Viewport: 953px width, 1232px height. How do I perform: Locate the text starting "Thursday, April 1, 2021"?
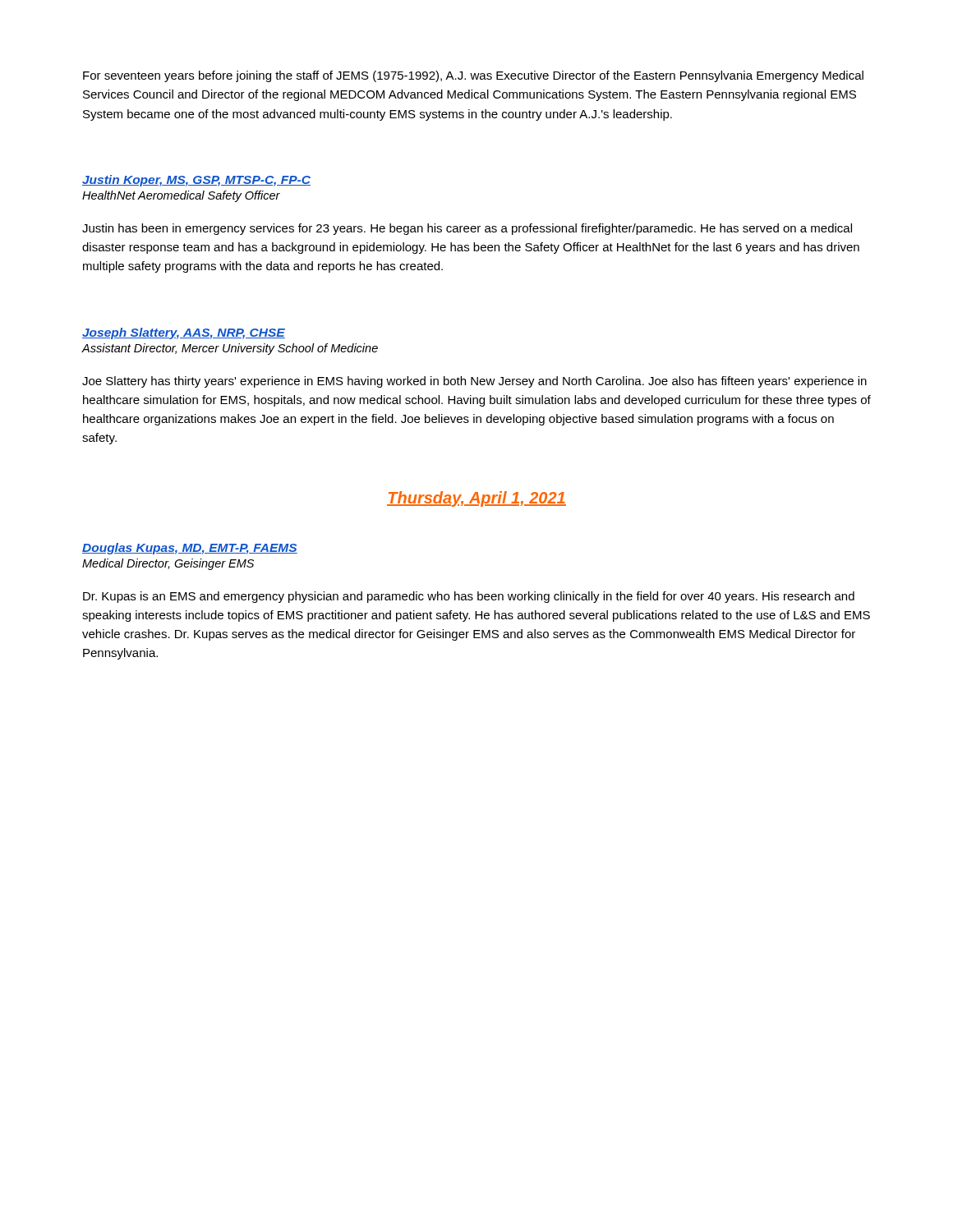[476, 497]
